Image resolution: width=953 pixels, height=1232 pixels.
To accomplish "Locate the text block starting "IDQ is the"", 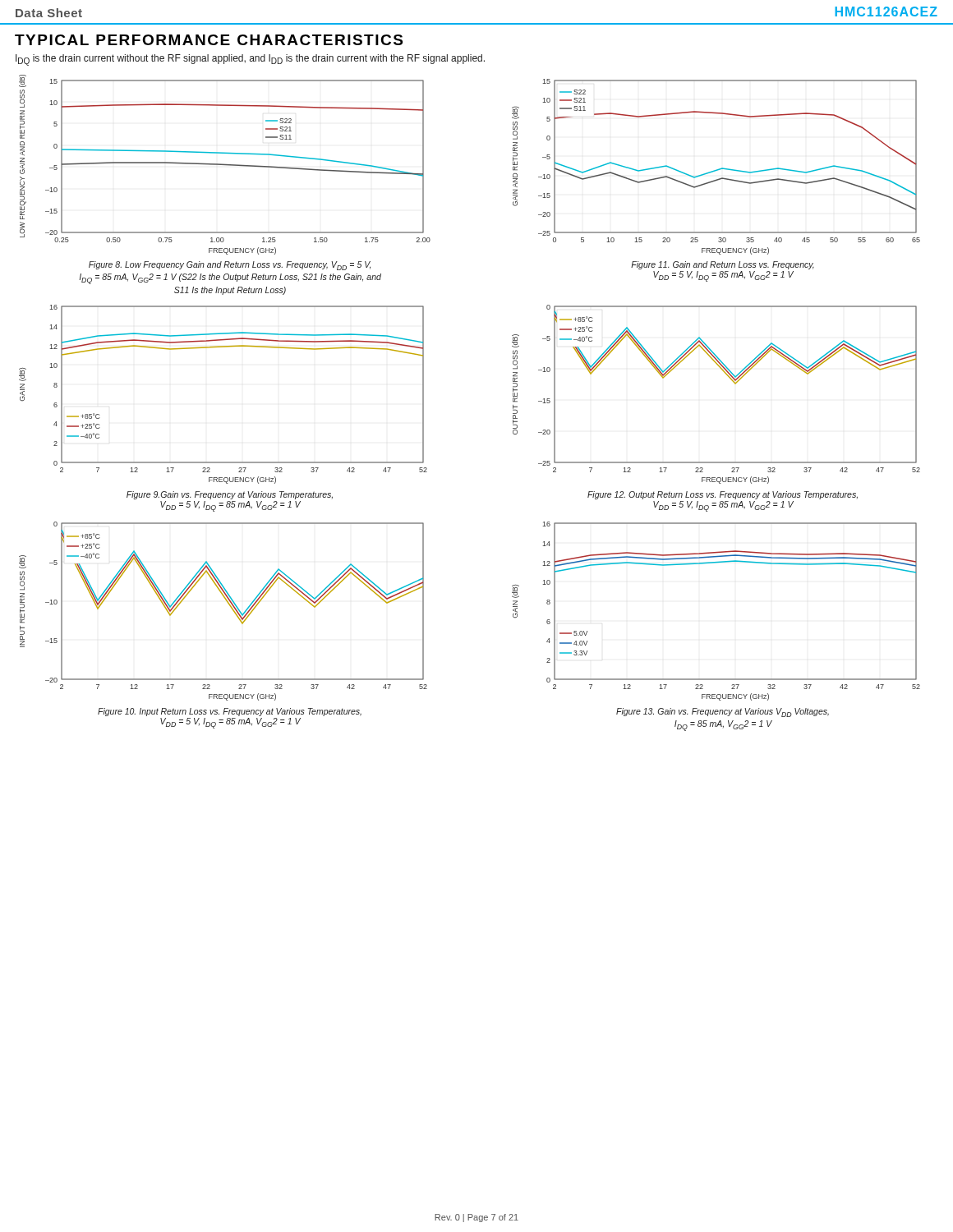I will 250,59.
